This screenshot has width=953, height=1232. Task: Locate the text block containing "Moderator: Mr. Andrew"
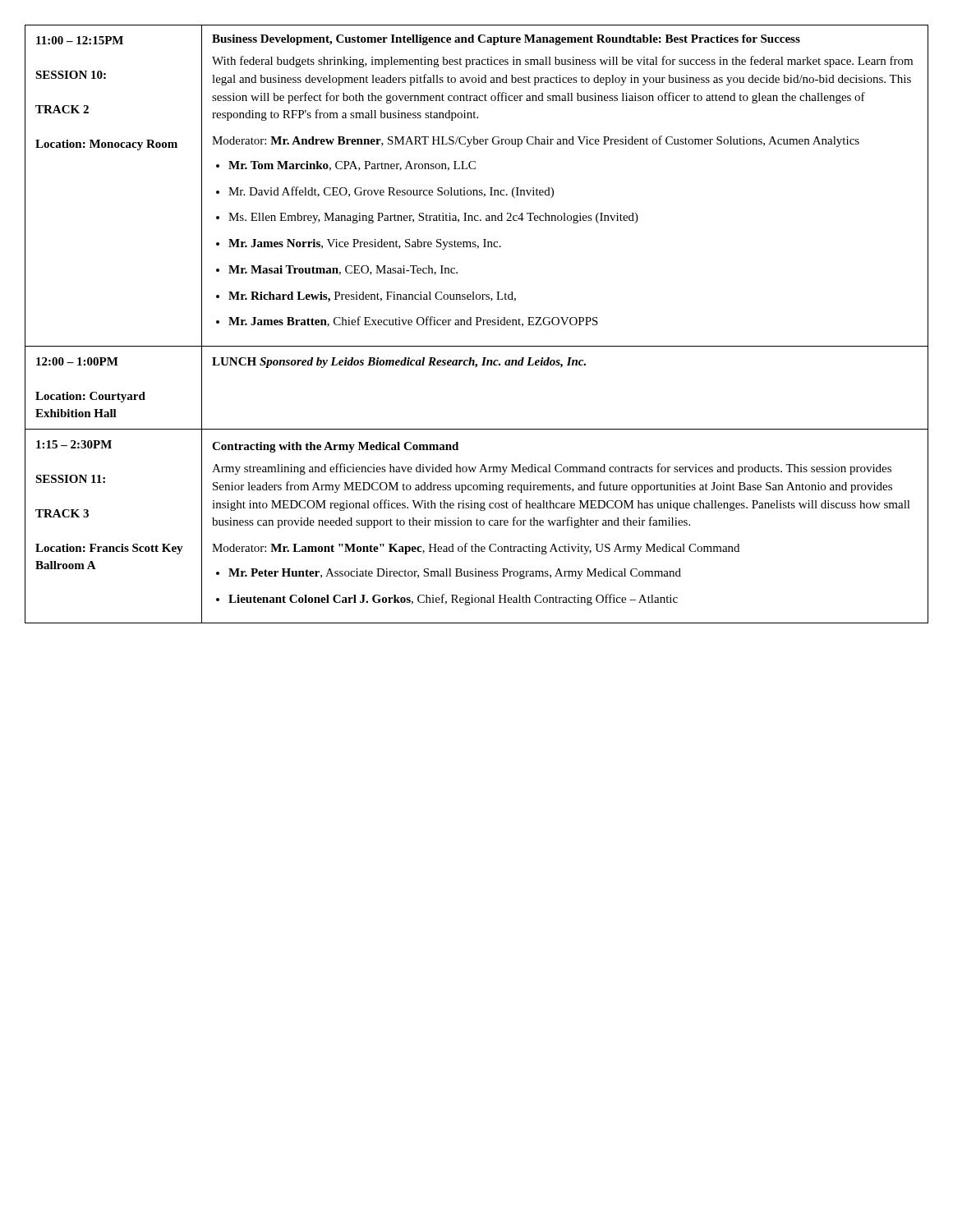click(x=536, y=140)
